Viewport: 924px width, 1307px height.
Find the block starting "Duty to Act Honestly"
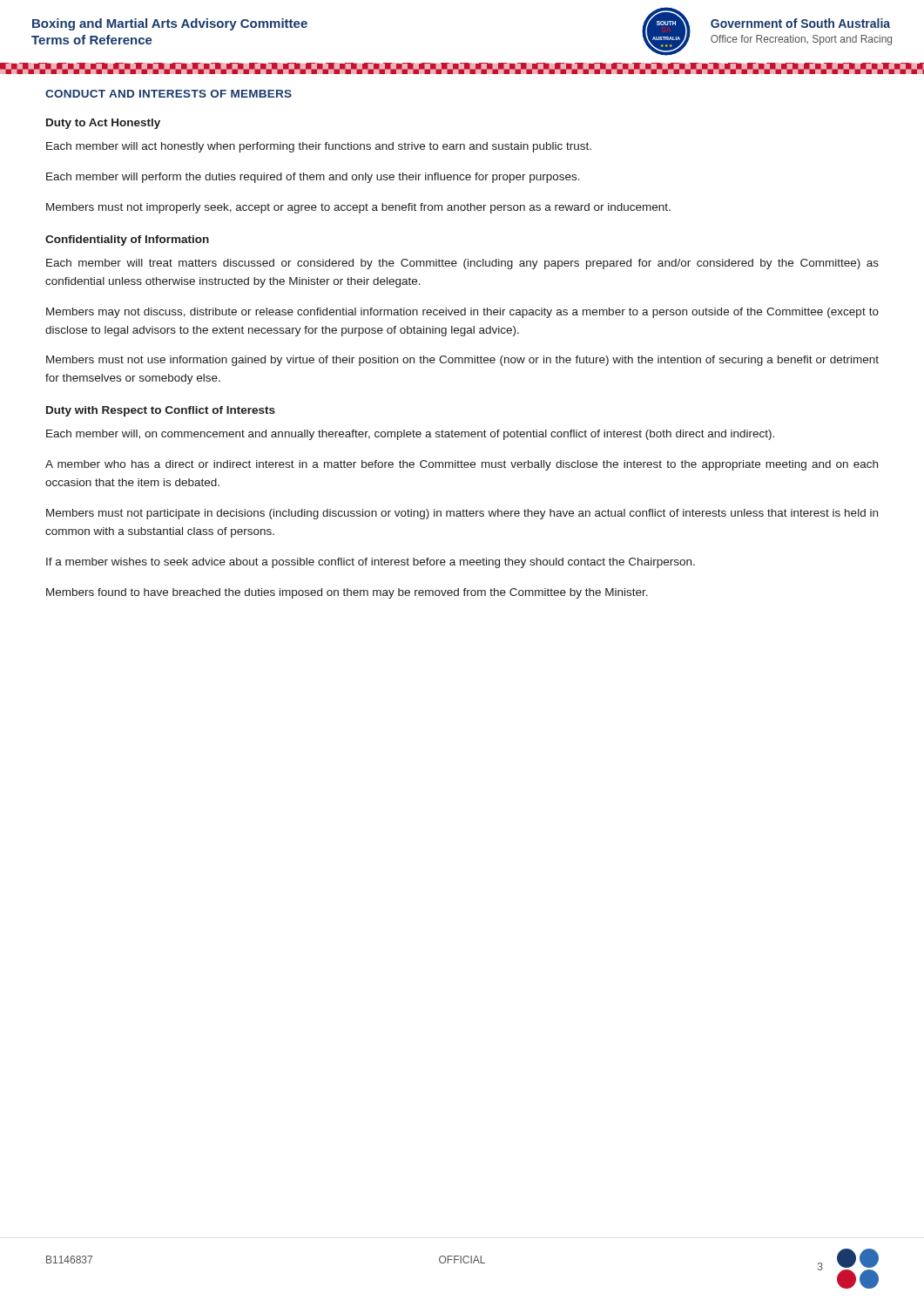point(103,122)
